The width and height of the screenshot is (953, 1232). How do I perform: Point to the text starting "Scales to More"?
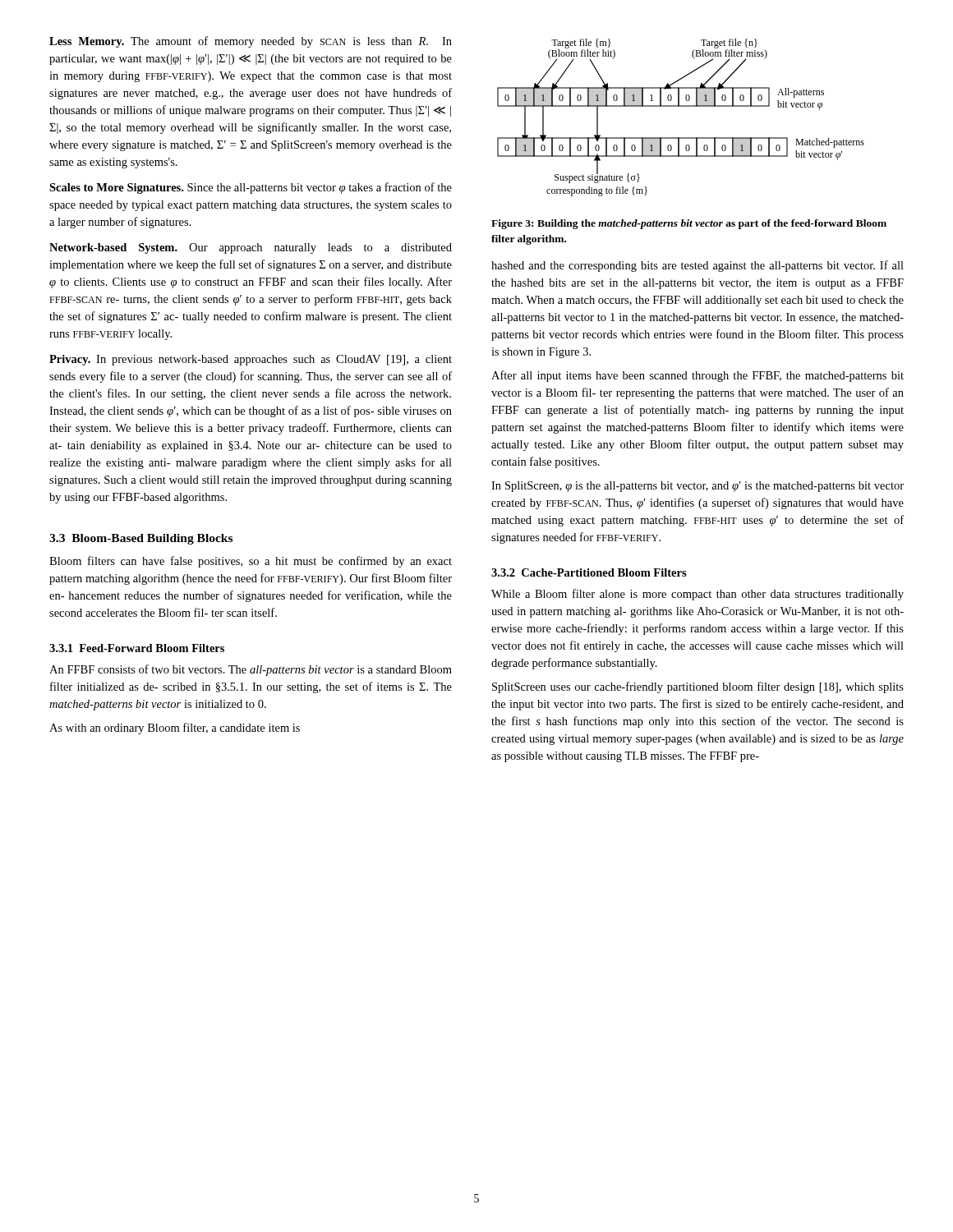pyautogui.click(x=251, y=205)
